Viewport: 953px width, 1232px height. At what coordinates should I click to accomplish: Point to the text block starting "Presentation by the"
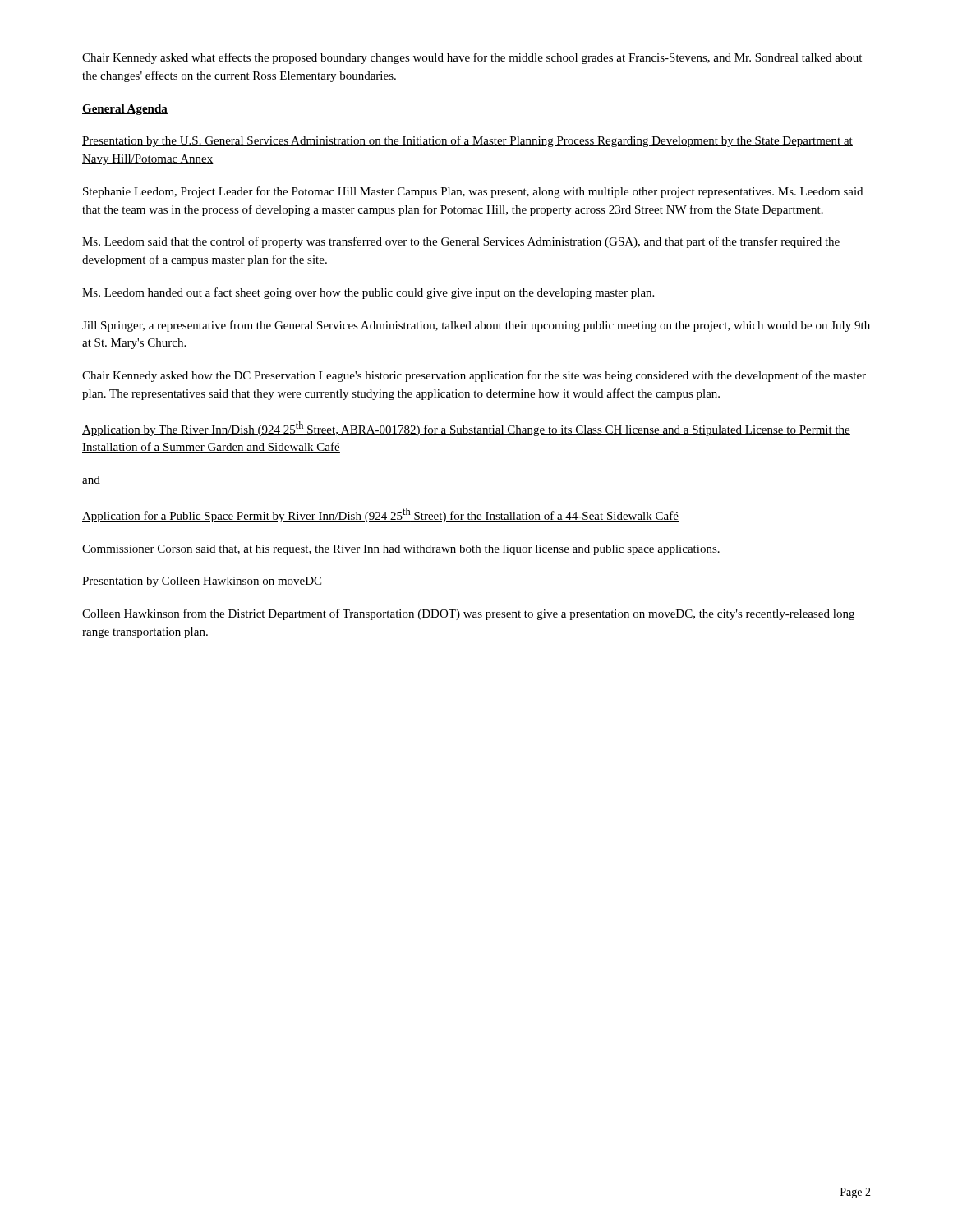476,150
